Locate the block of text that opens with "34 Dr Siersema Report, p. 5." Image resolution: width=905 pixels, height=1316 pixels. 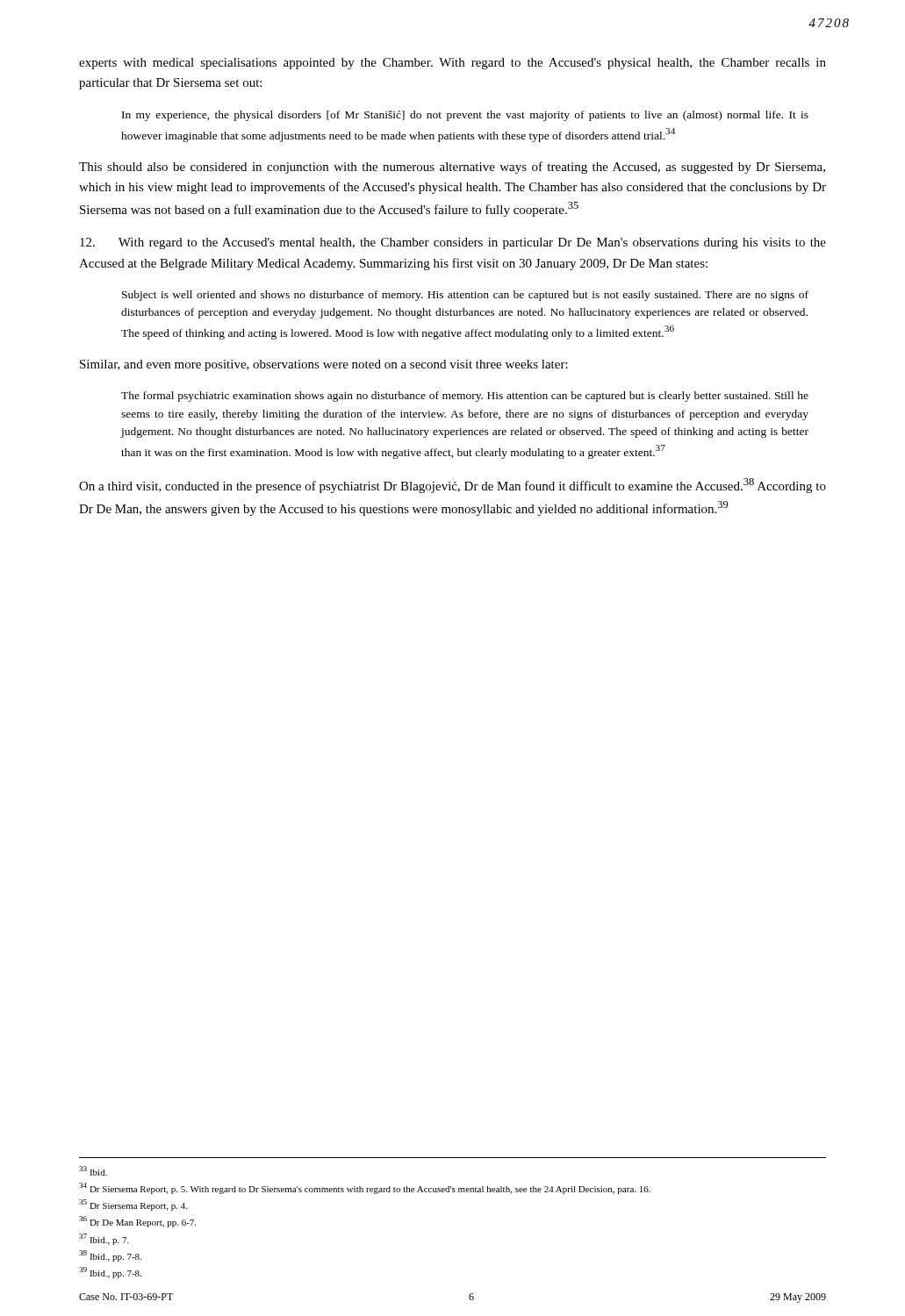pos(365,1187)
